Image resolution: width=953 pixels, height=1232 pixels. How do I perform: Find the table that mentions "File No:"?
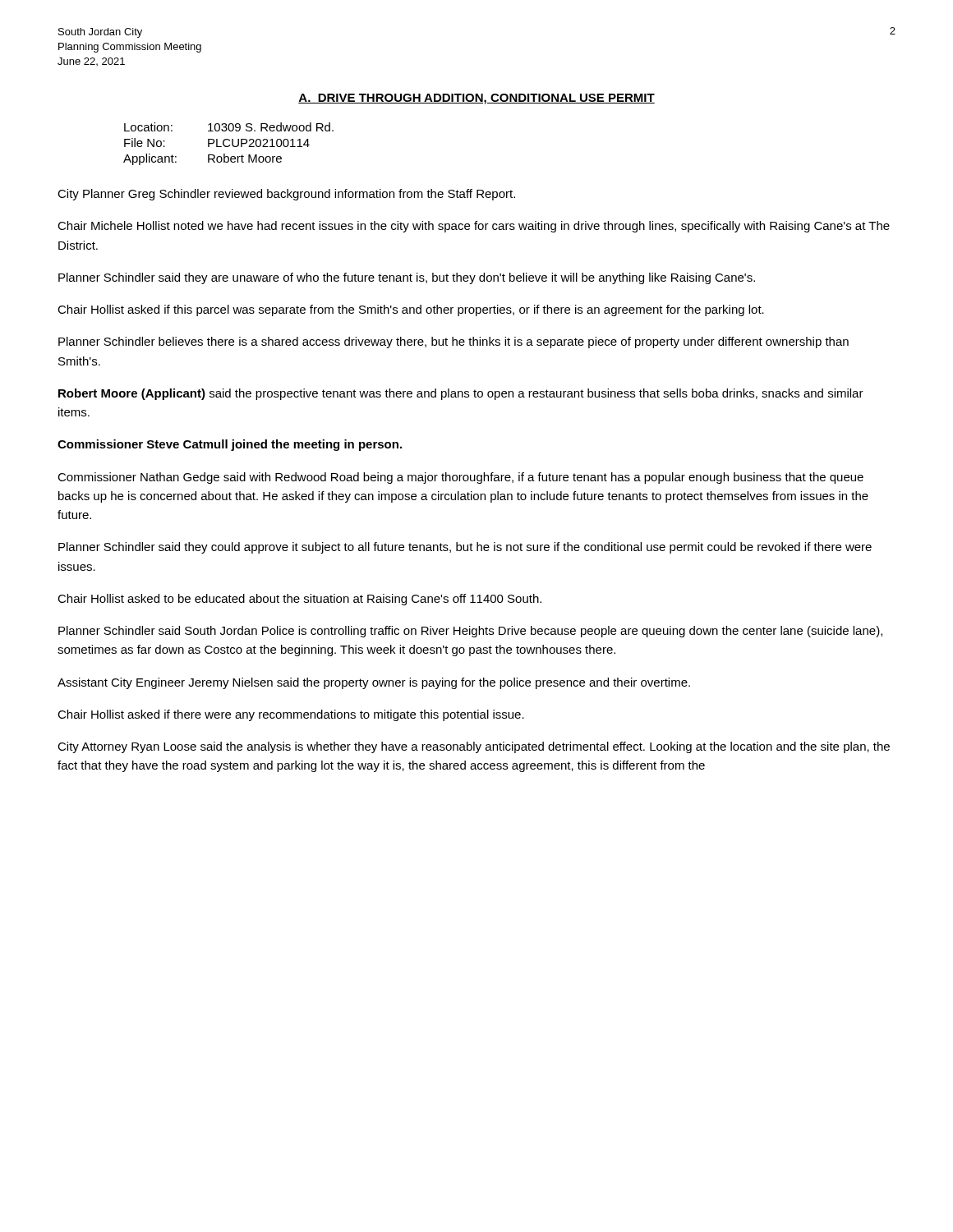[476, 143]
